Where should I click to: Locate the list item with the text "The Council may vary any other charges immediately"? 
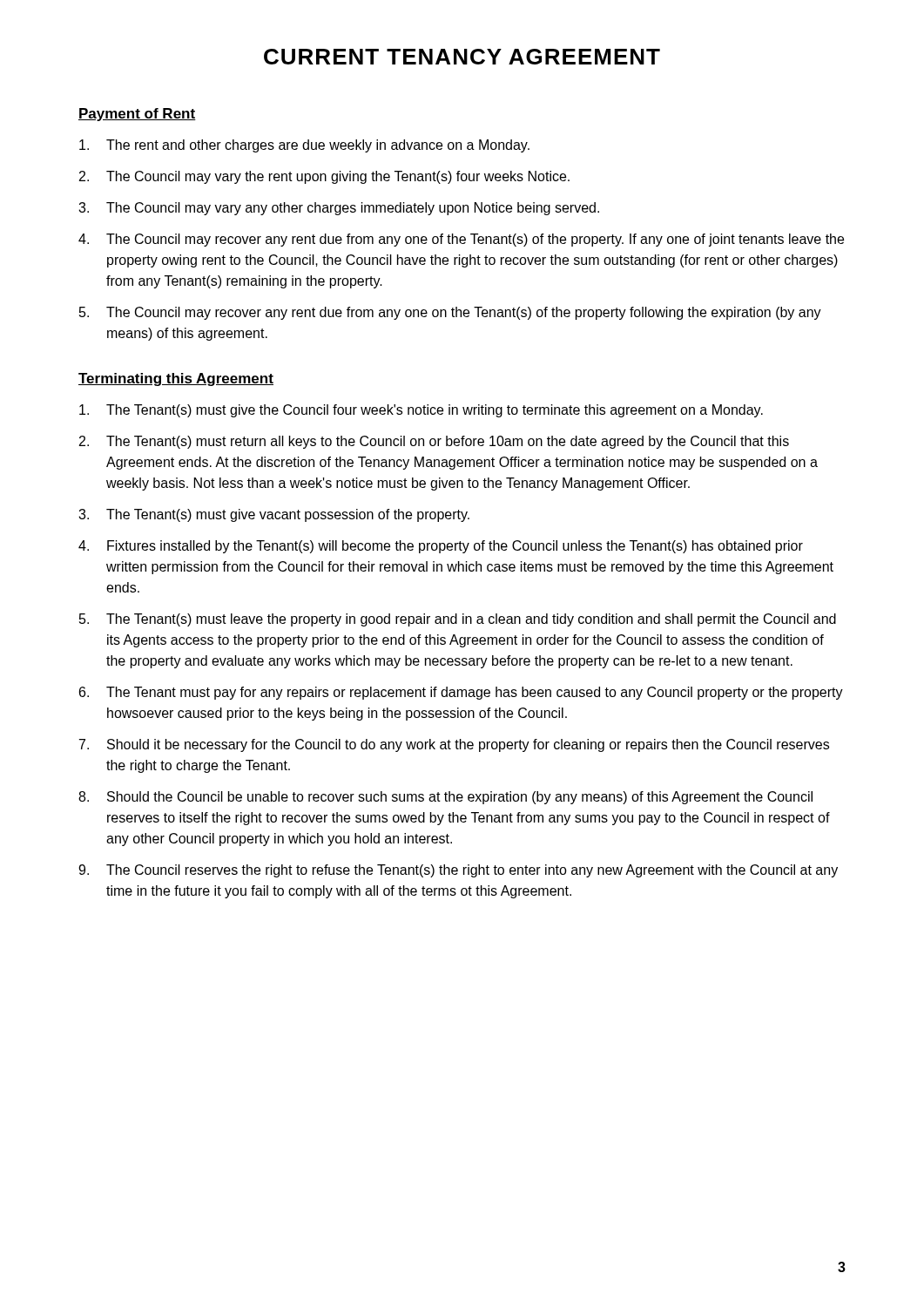click(x=476, y=208)
